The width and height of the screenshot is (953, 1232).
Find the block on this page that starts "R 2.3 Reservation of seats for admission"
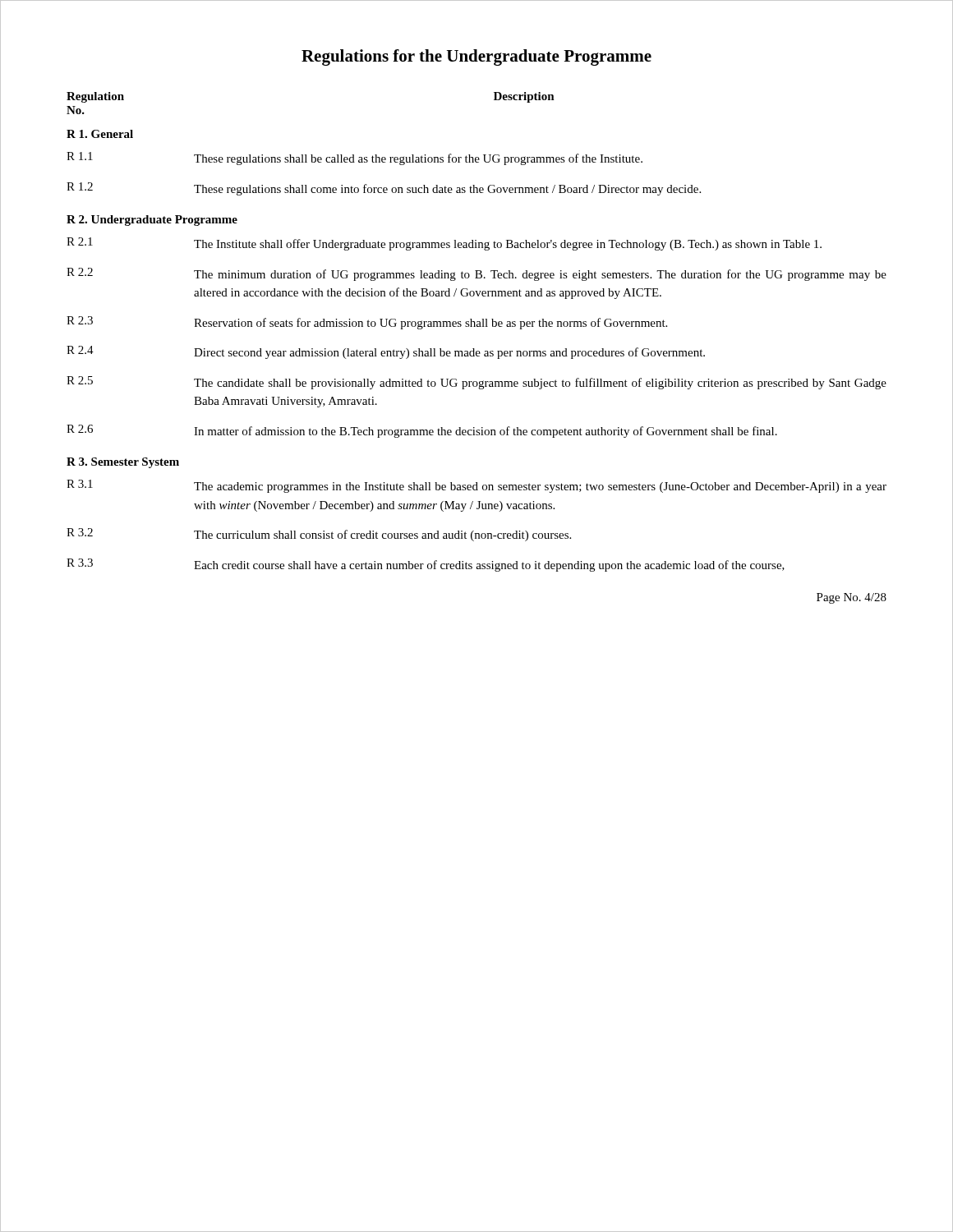coord(476,323)
